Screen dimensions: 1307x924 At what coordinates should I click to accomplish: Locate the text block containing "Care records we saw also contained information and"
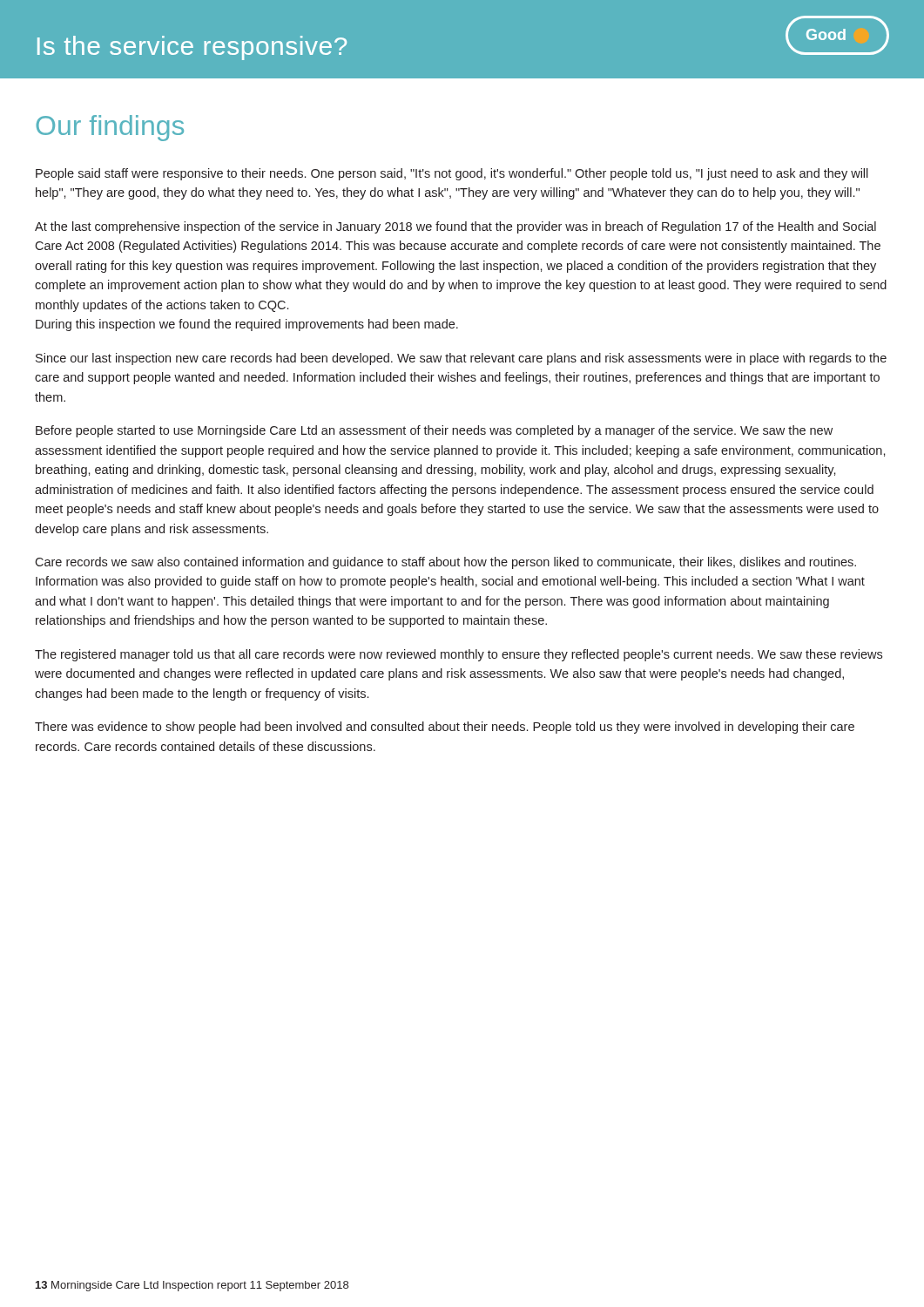click(x=462, y=592)
